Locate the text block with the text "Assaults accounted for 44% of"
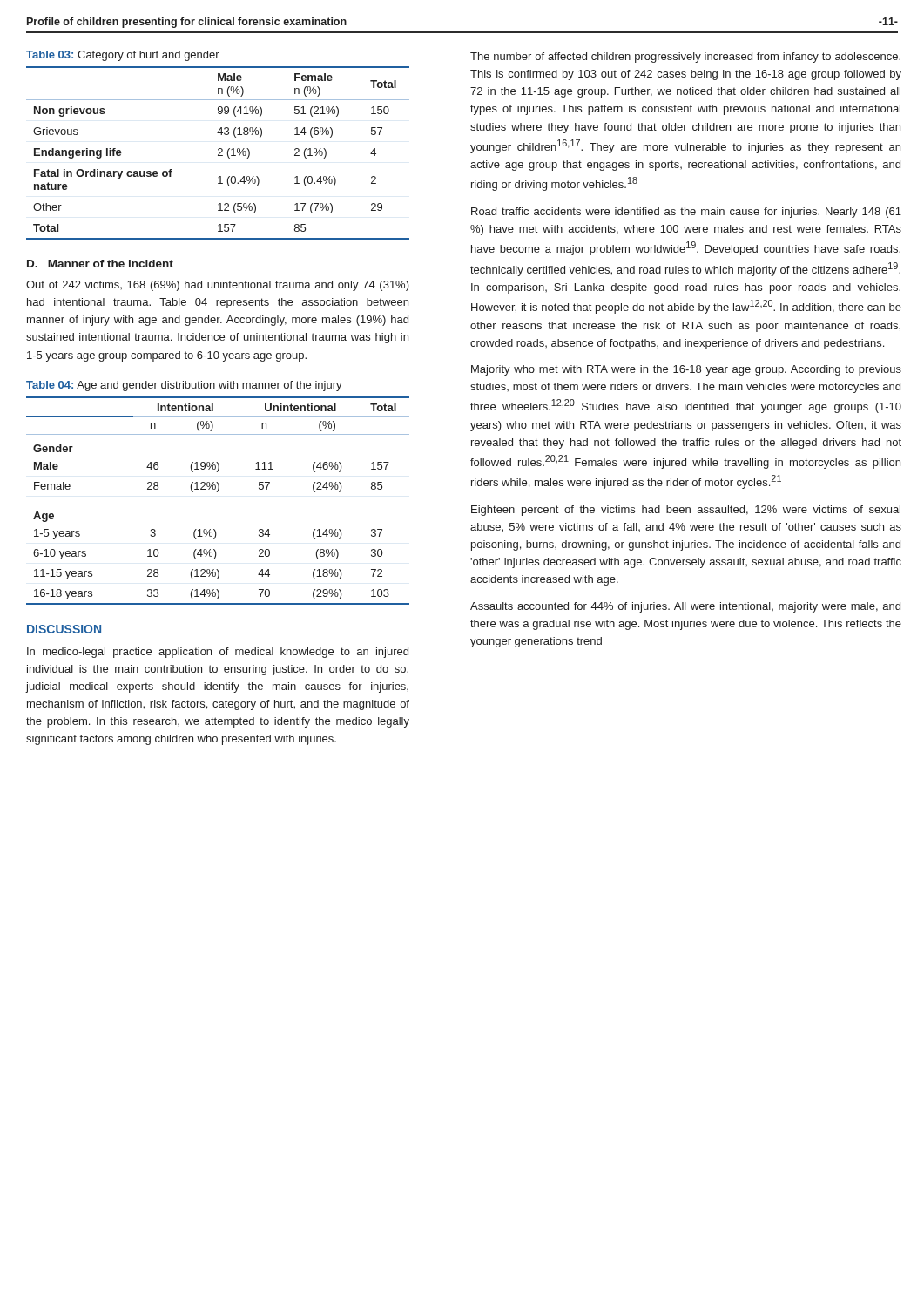This screenshot has height=1307, width=924. (686, 623)
